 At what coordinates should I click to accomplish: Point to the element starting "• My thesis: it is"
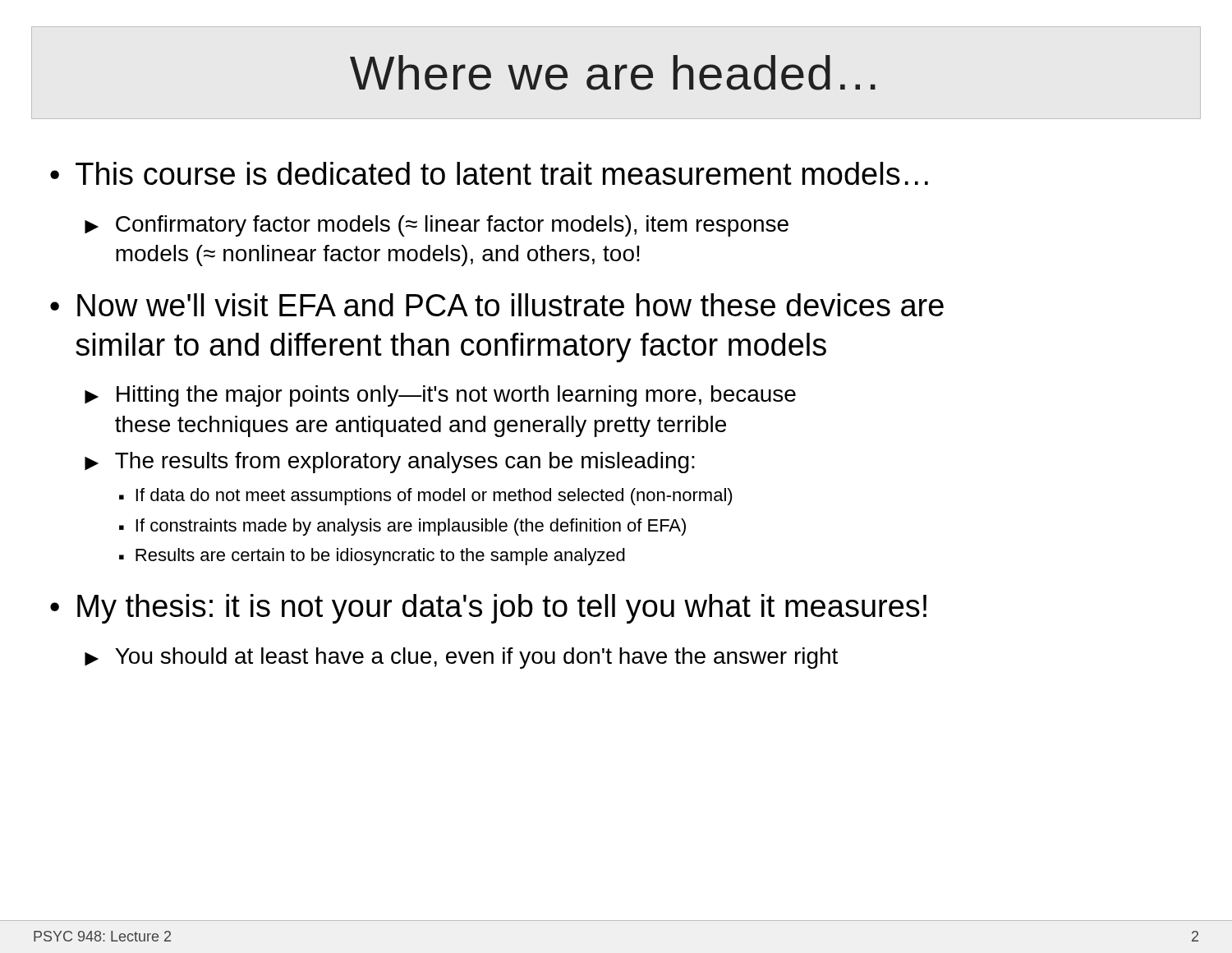tap(616, 607)
